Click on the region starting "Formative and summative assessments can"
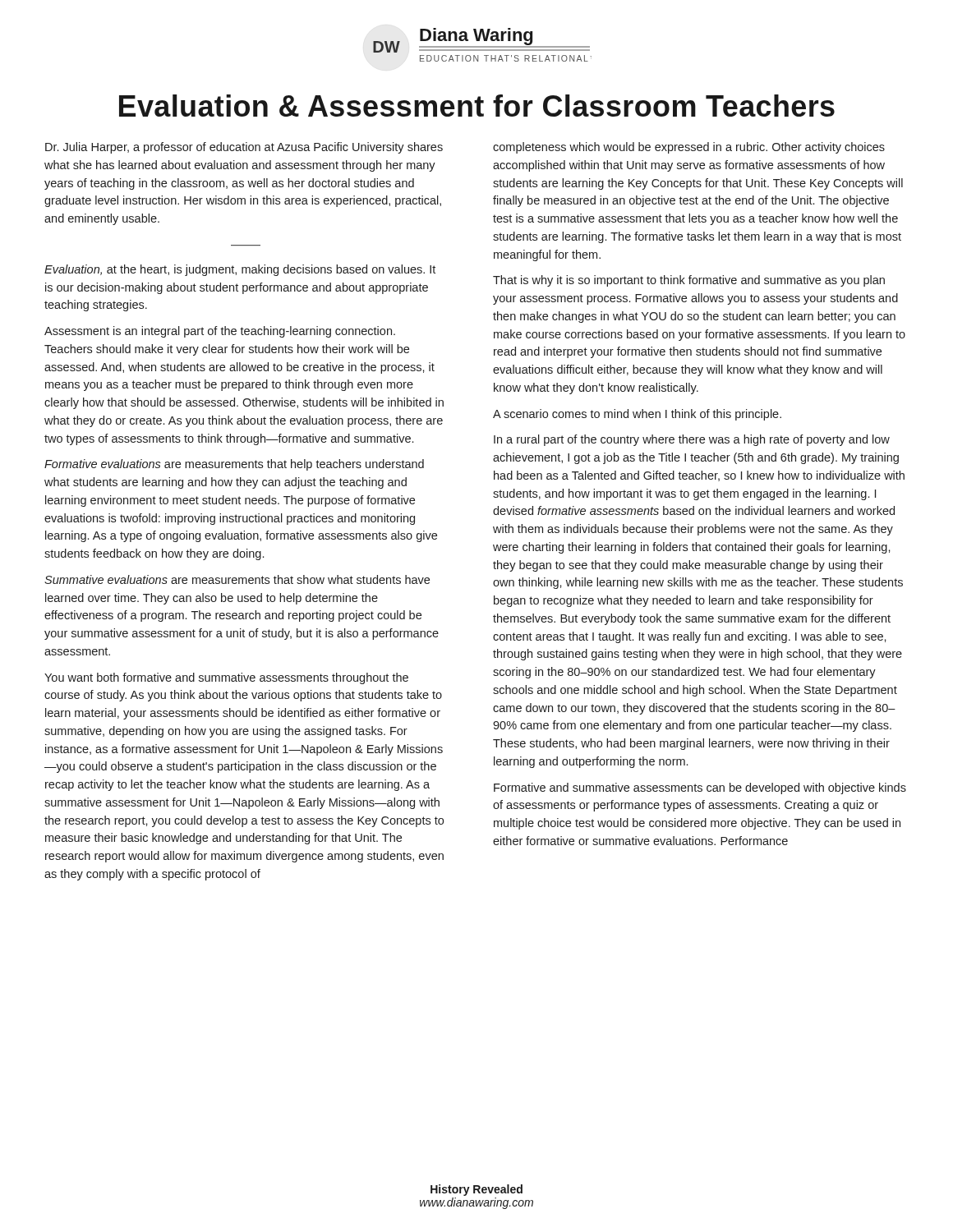This screenshot has height=1232, width=953. [700, 815]
